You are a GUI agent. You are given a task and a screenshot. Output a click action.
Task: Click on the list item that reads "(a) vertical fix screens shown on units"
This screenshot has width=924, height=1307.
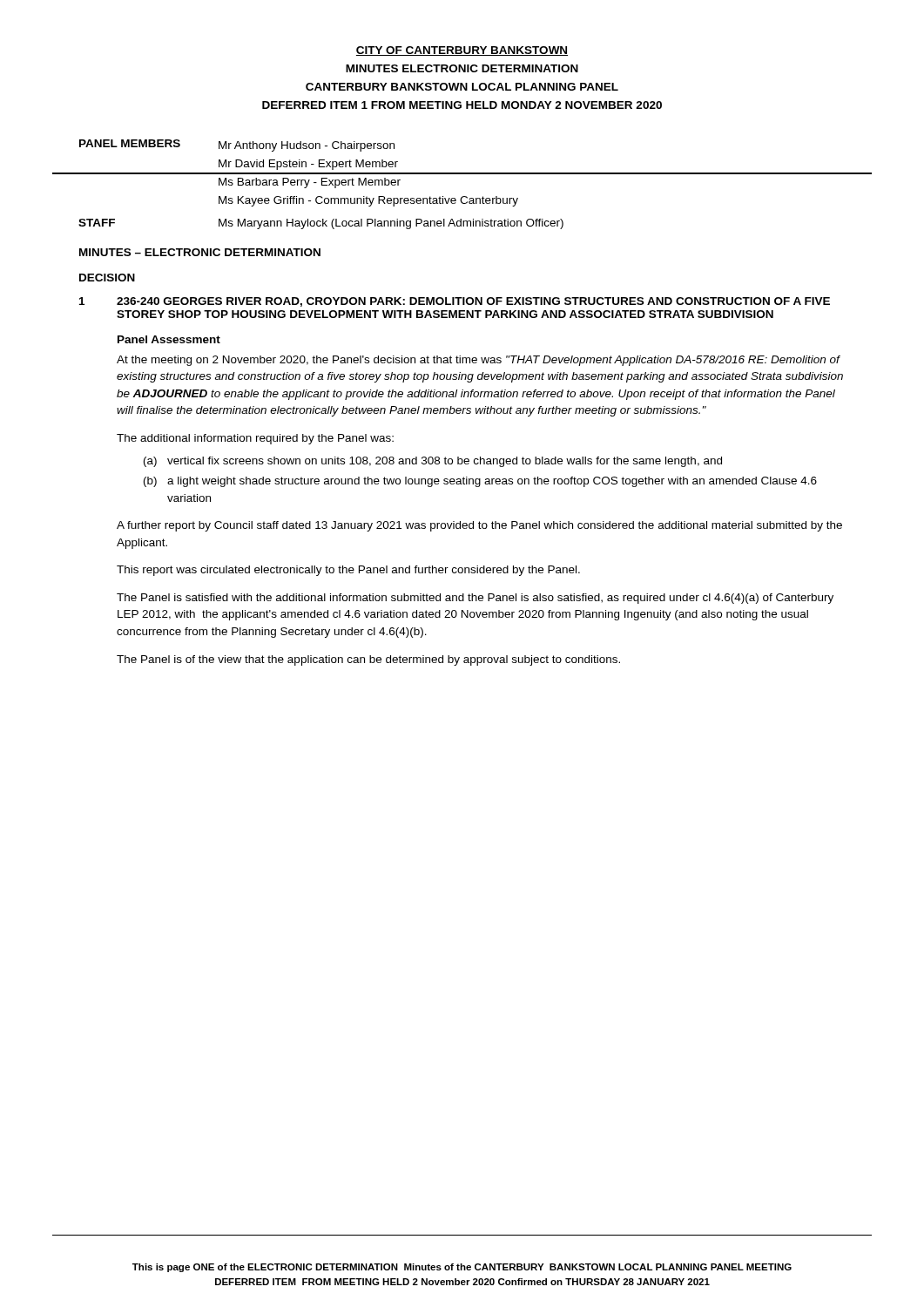pyautogui.click(x=494, y=460)
